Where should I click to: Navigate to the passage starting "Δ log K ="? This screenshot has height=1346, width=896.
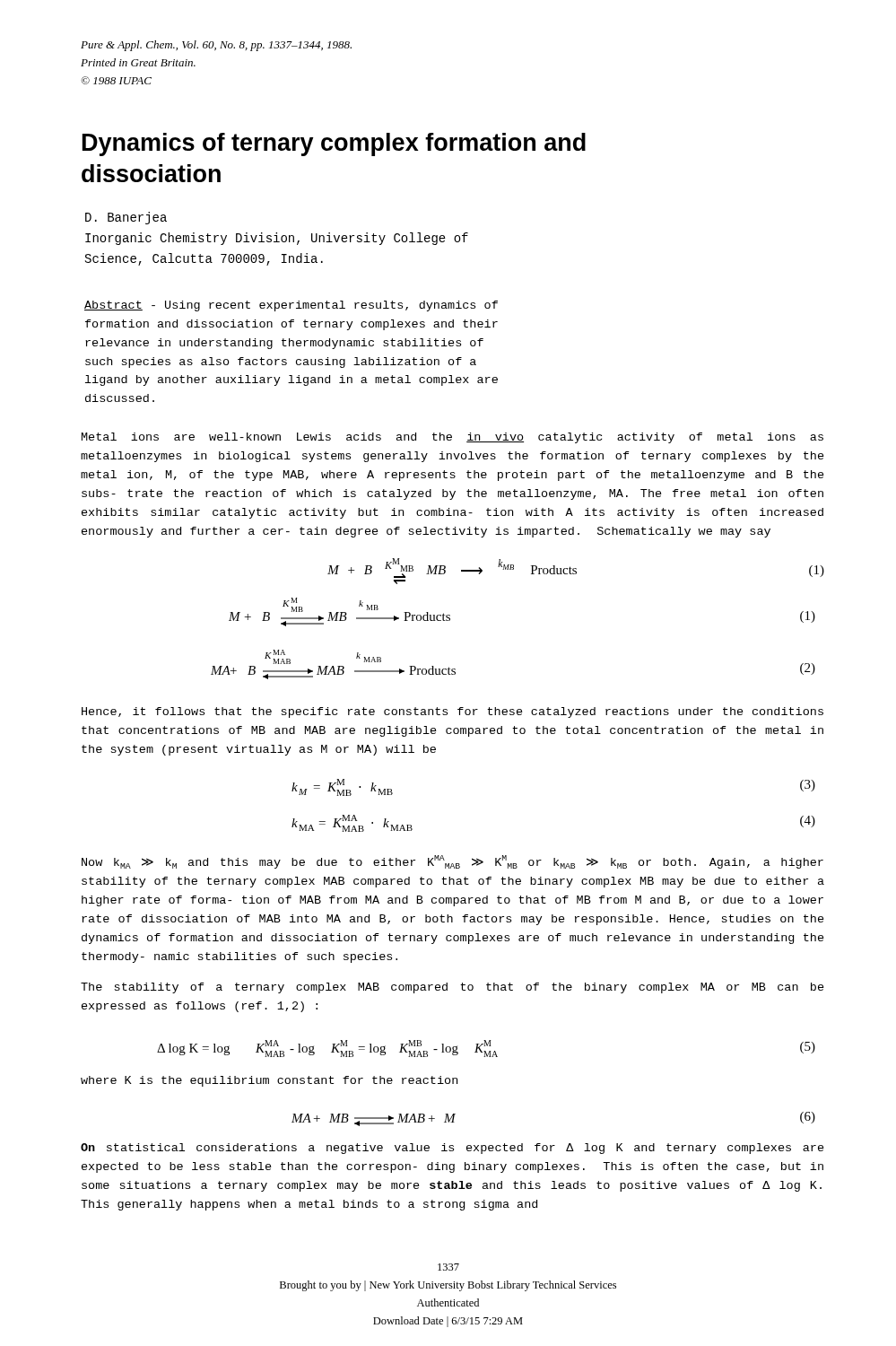pyautogui.click(x=477, y=1047)
